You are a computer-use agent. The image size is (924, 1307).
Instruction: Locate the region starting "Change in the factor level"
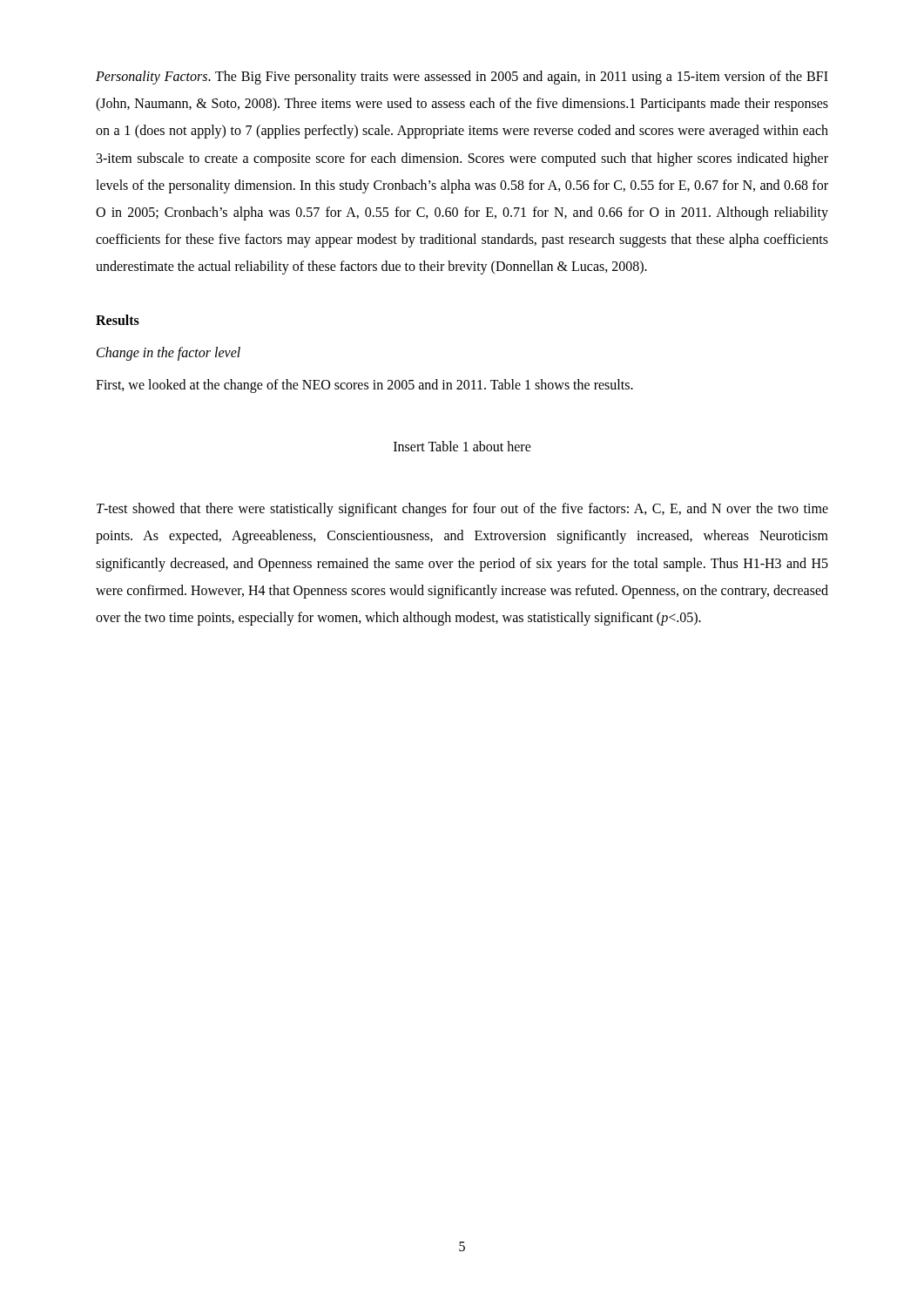pyautogui.click(x=168, y=352)
